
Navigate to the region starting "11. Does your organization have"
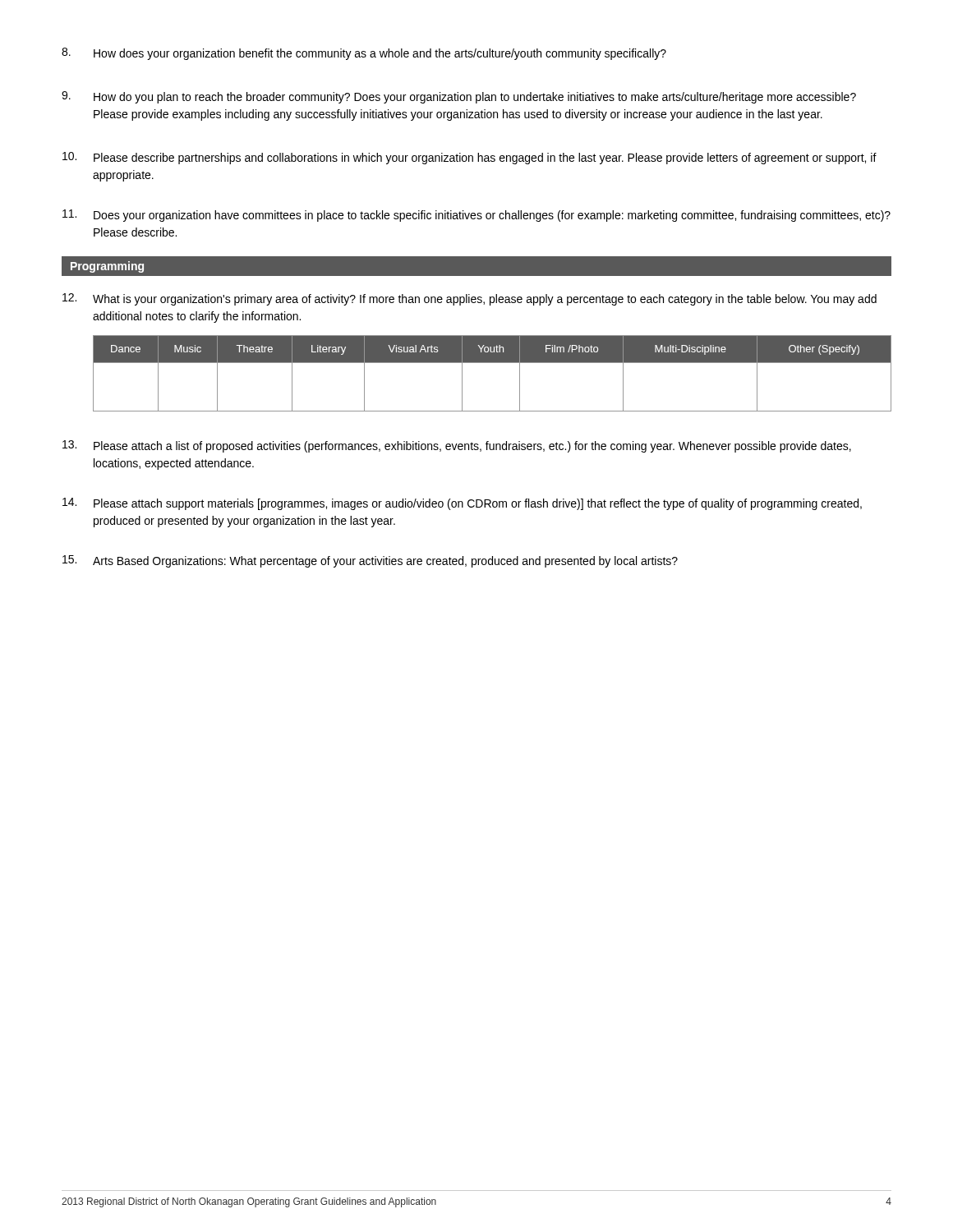tap(476, 224)
